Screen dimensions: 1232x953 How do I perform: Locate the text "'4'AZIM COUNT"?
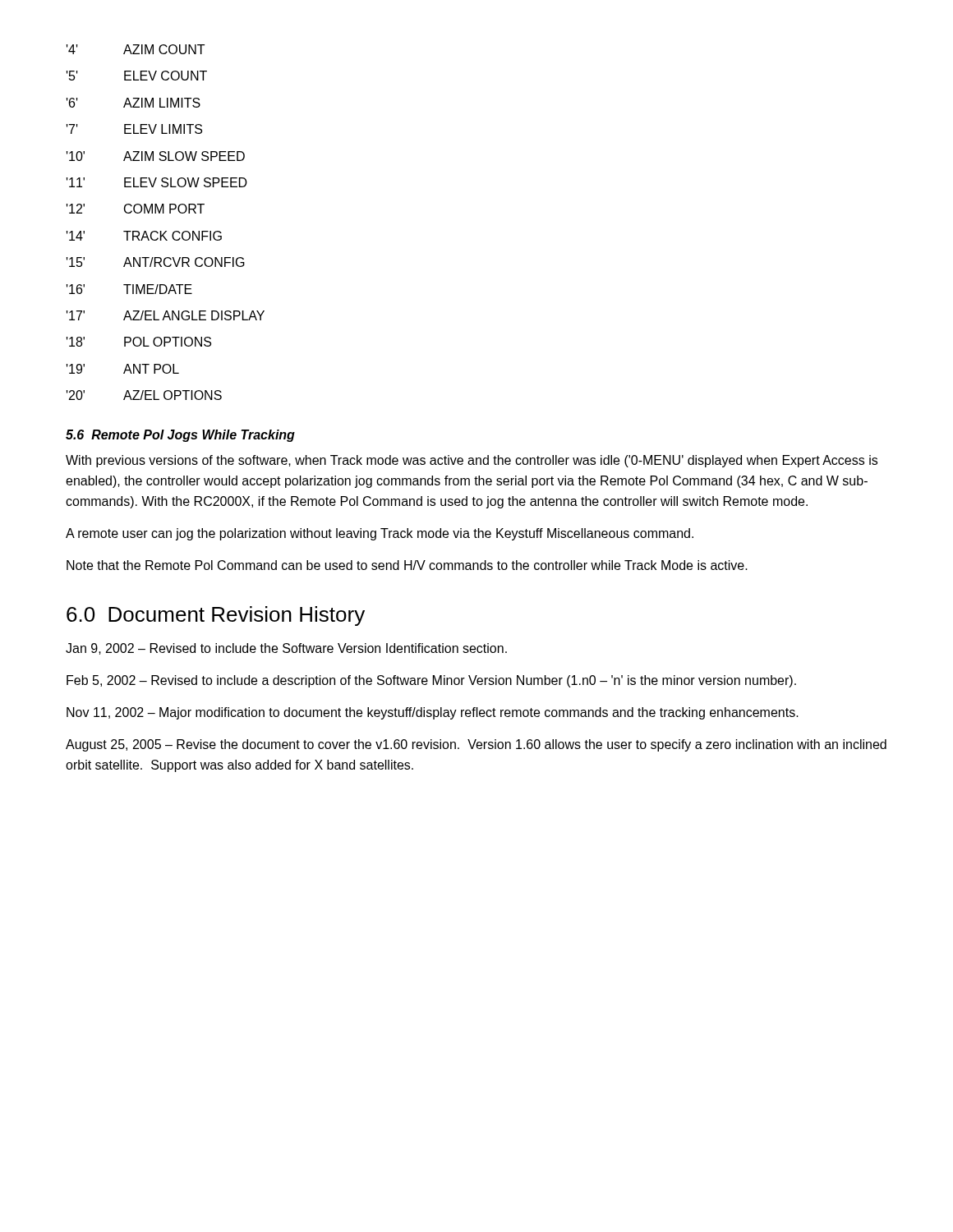tap(135, 50)
